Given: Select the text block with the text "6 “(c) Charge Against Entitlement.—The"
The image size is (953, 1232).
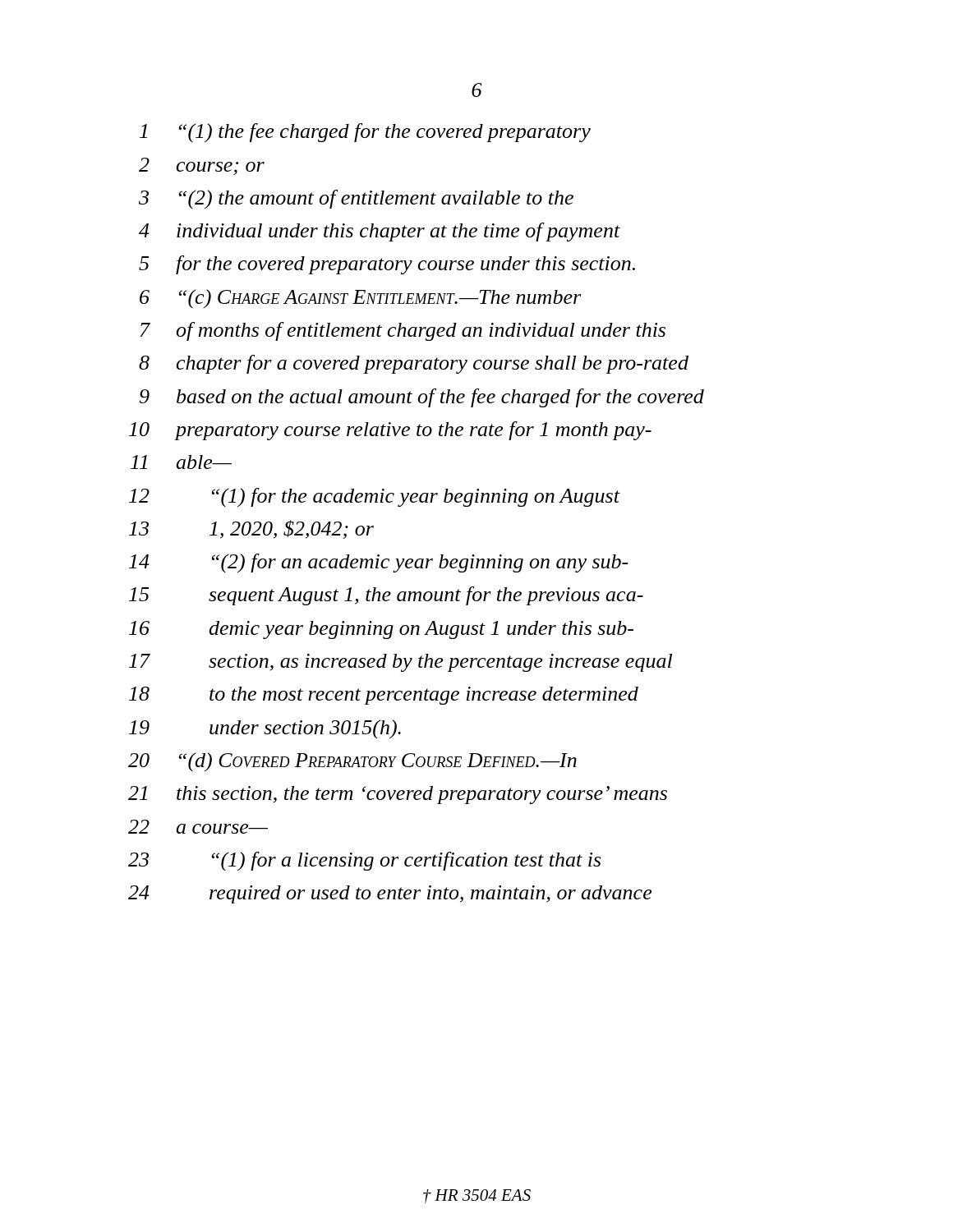Looking at the screenshot, I should coord(476,297).
